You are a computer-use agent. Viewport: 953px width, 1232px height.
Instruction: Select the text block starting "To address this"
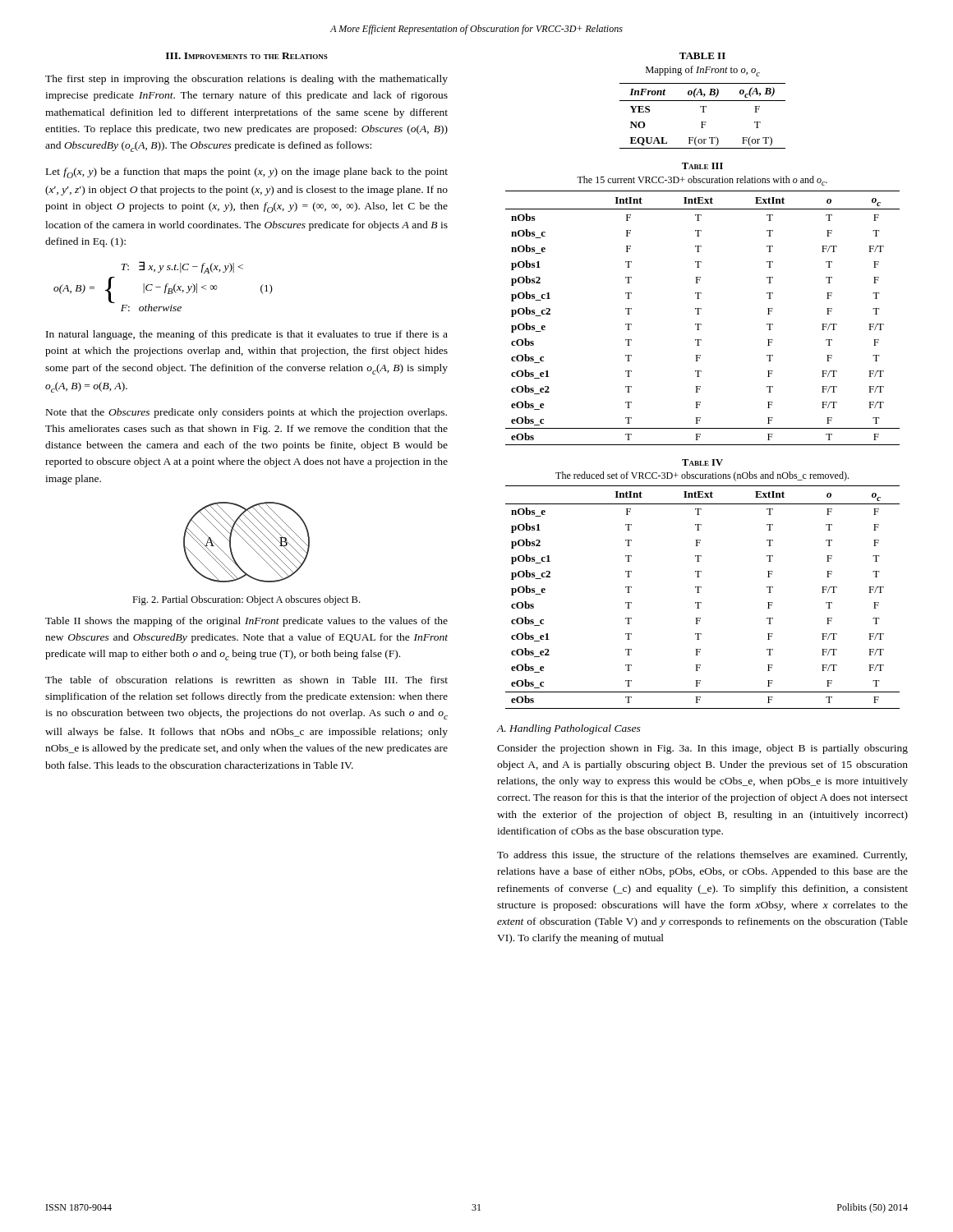point(702,896)
